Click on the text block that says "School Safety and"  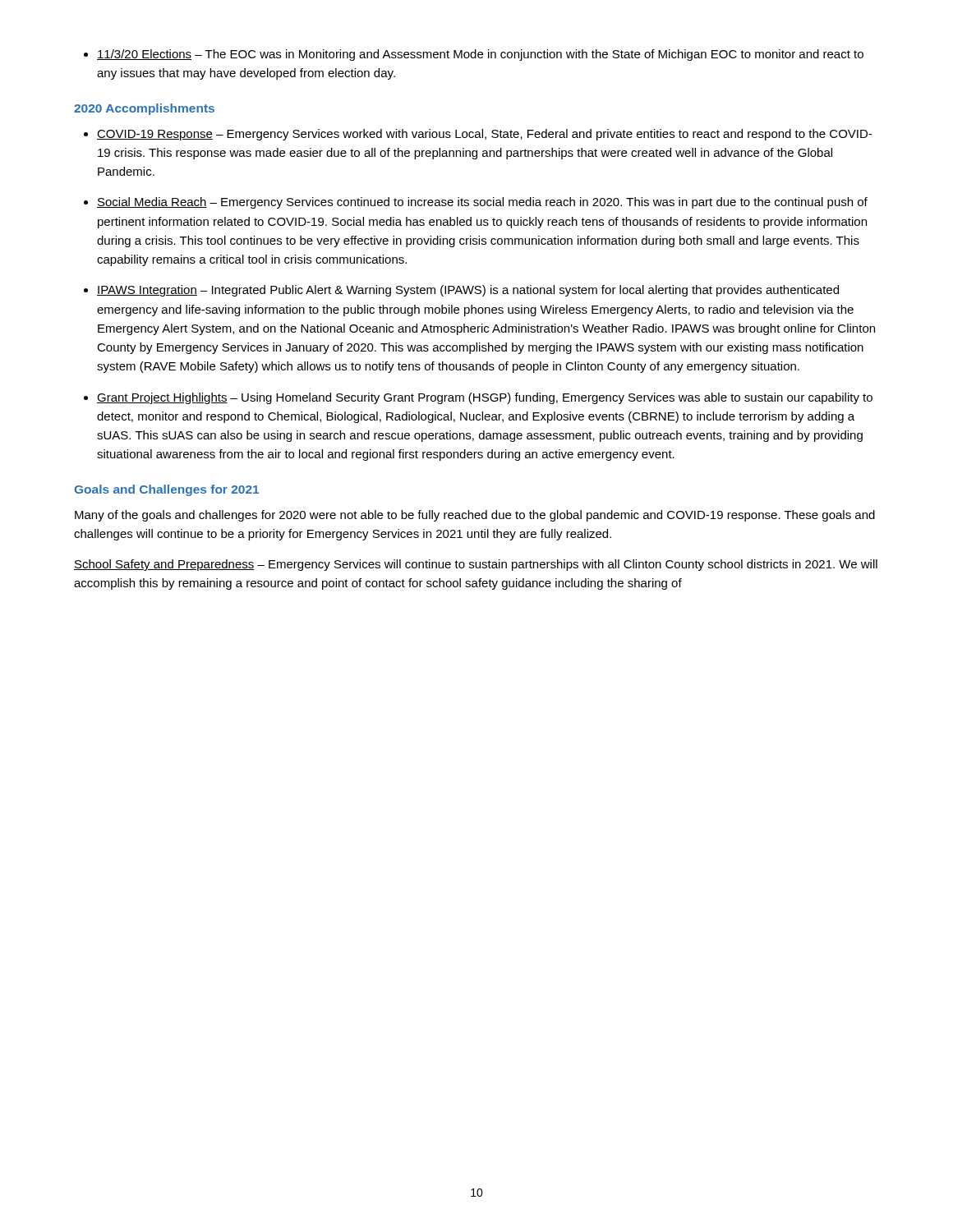pyautogui.click(x=476, y=573)
